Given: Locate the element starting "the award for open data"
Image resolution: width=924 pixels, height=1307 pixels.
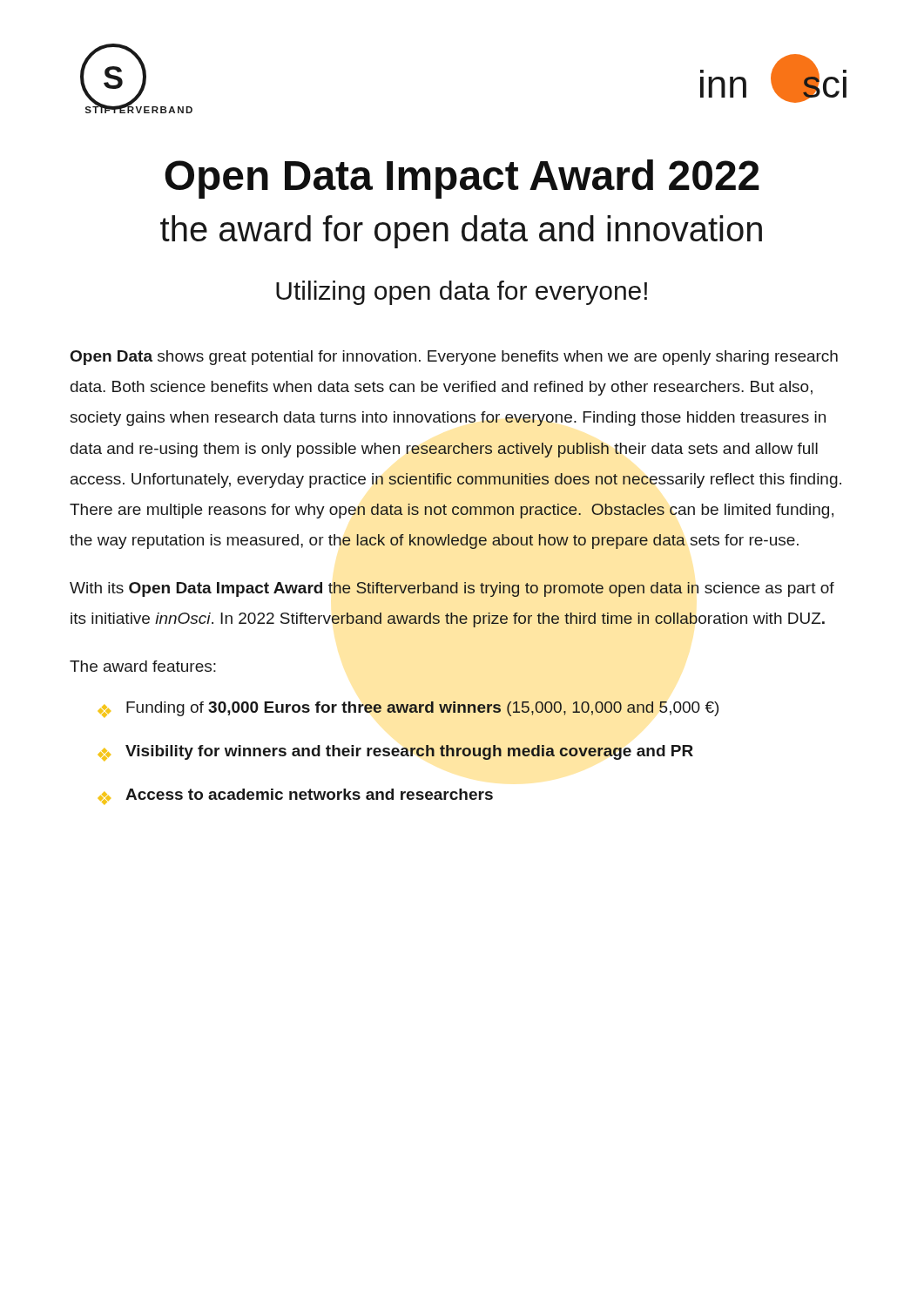Looking at the screenshot, I should click(462, 229).
